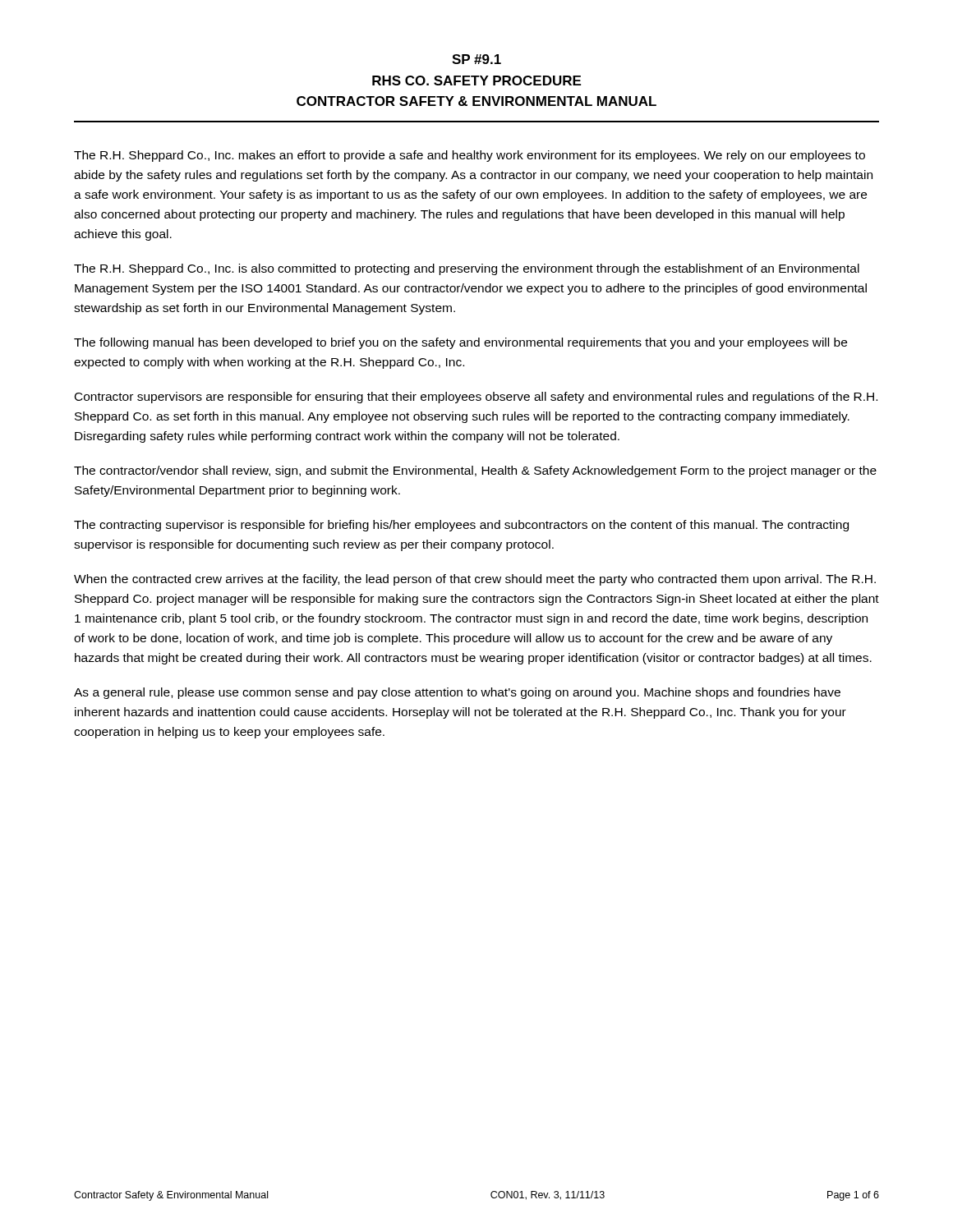Click the passage that begins "The contractor/vendor shall review, sign,"

point(475,480)
